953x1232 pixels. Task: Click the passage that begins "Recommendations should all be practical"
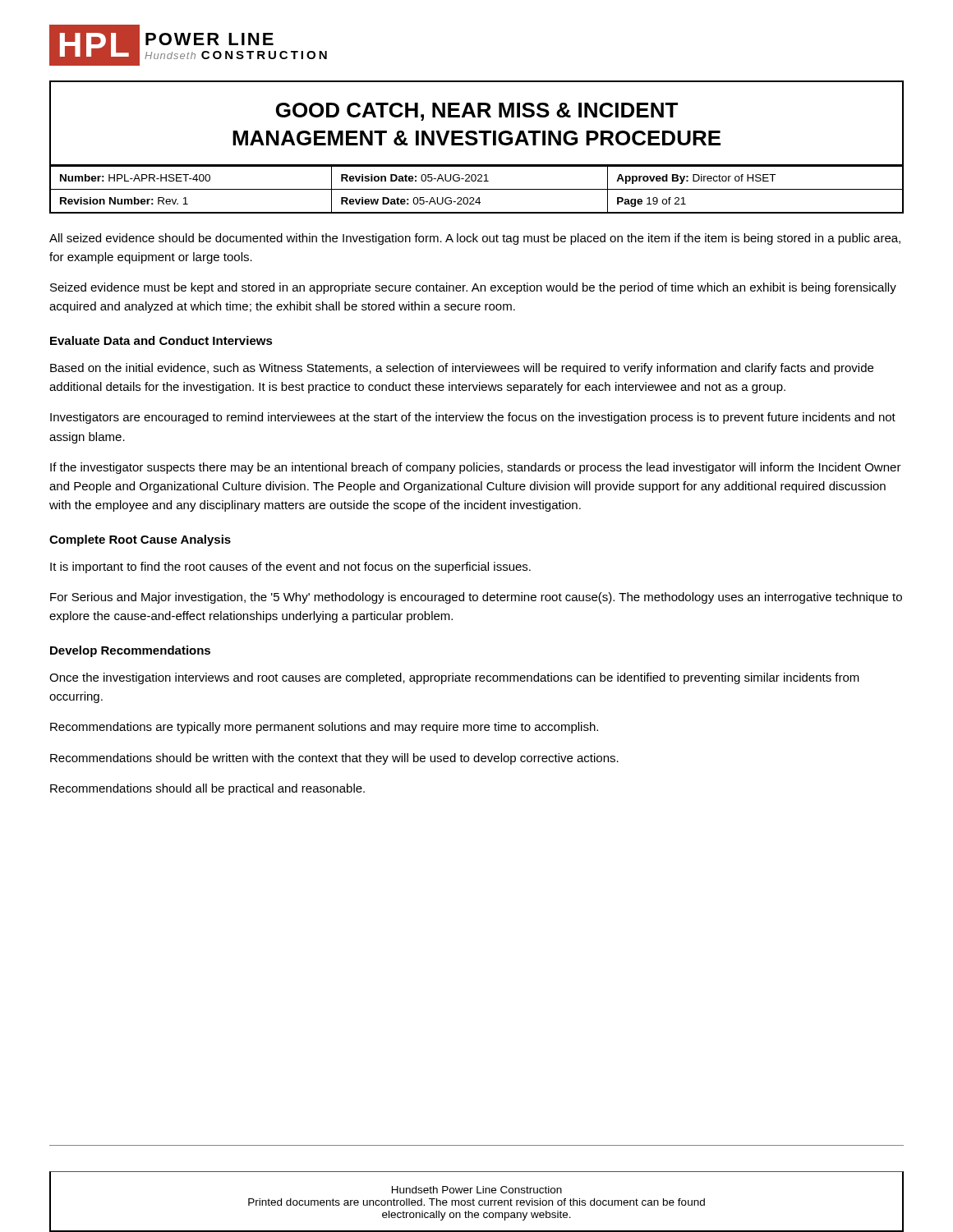tap(207, 789)
